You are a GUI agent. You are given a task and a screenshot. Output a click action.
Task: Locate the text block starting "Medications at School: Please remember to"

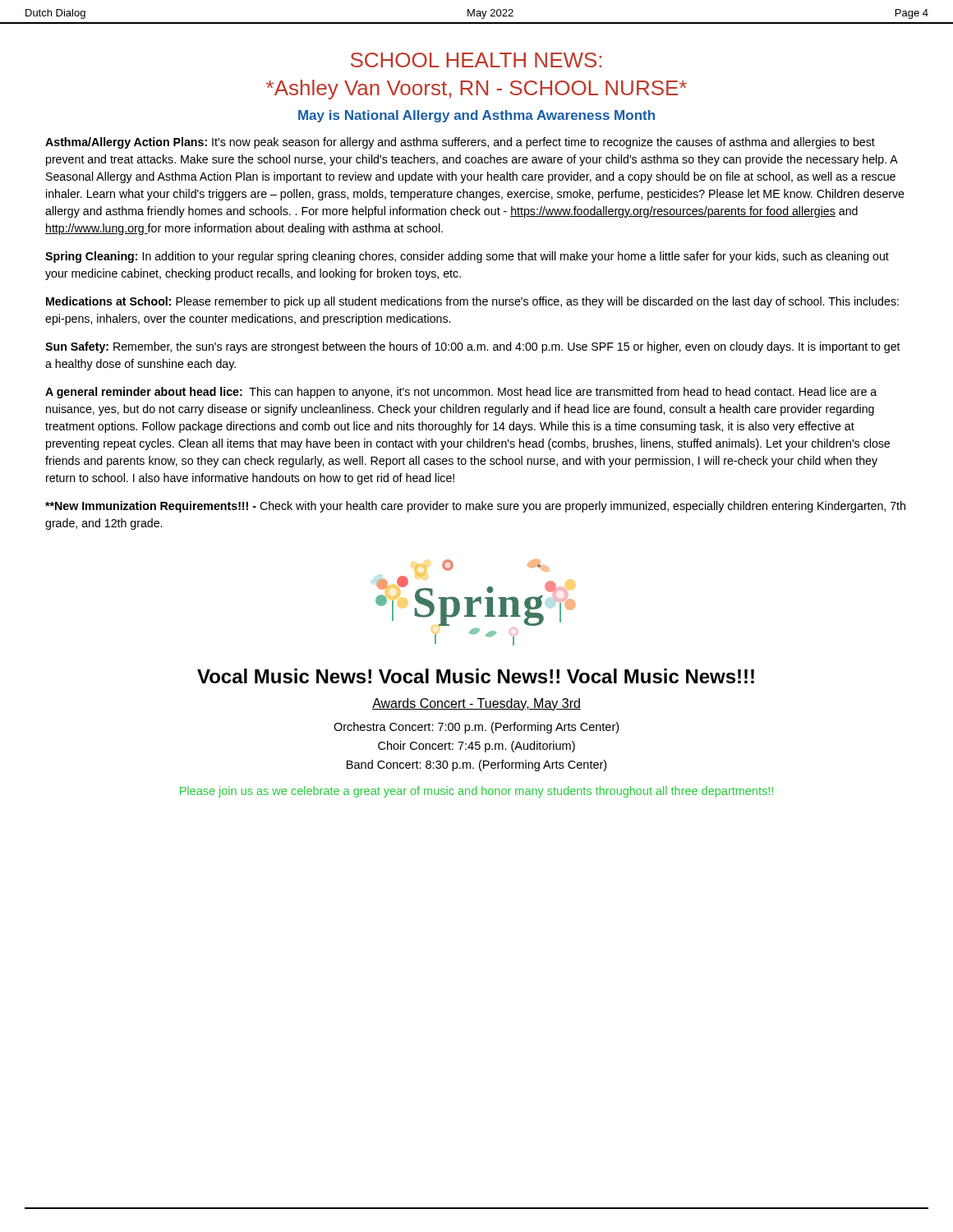(472, 310)
